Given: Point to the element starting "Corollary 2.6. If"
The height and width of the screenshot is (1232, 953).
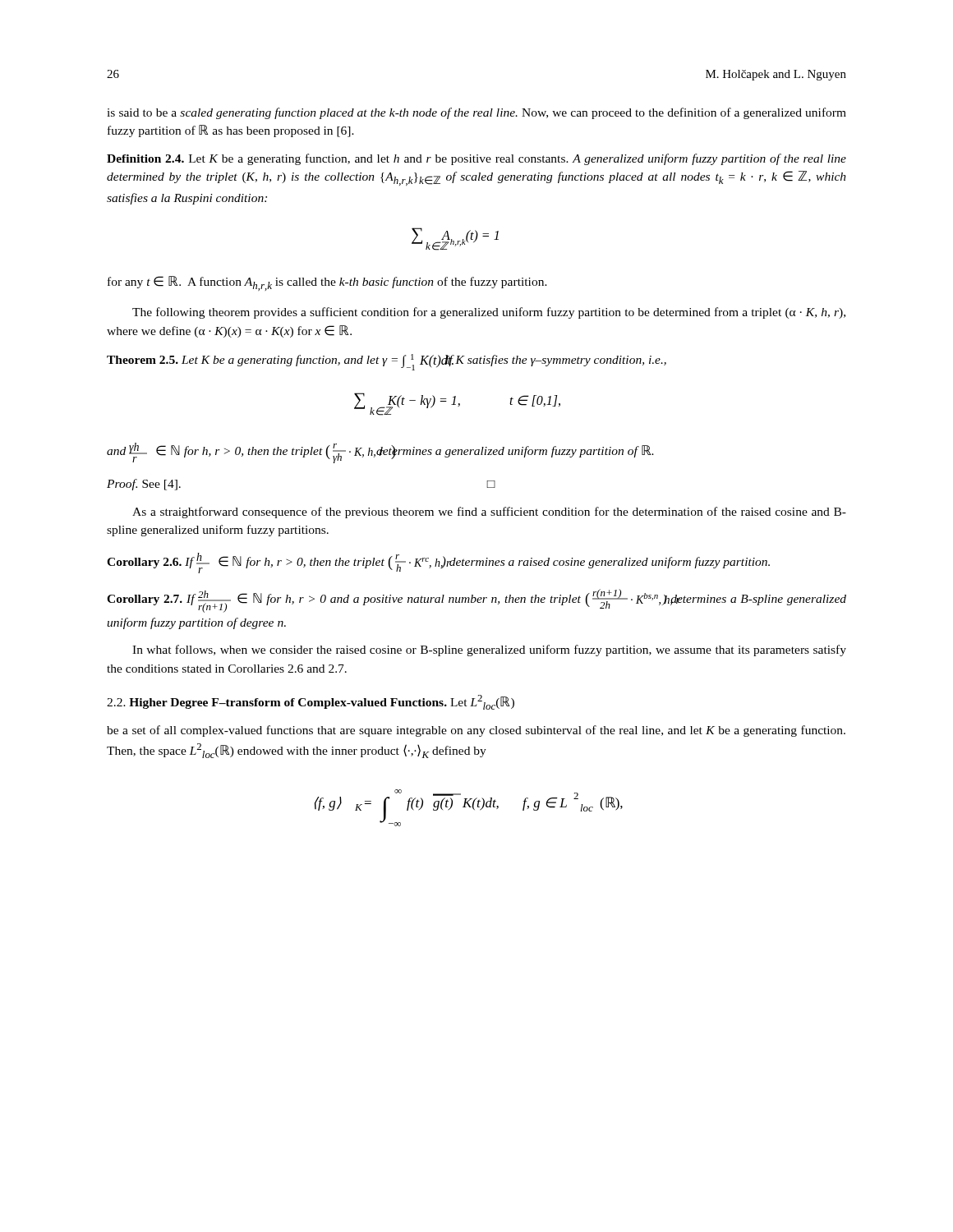Looking at the screenshot, I should [x=439, y=562].
